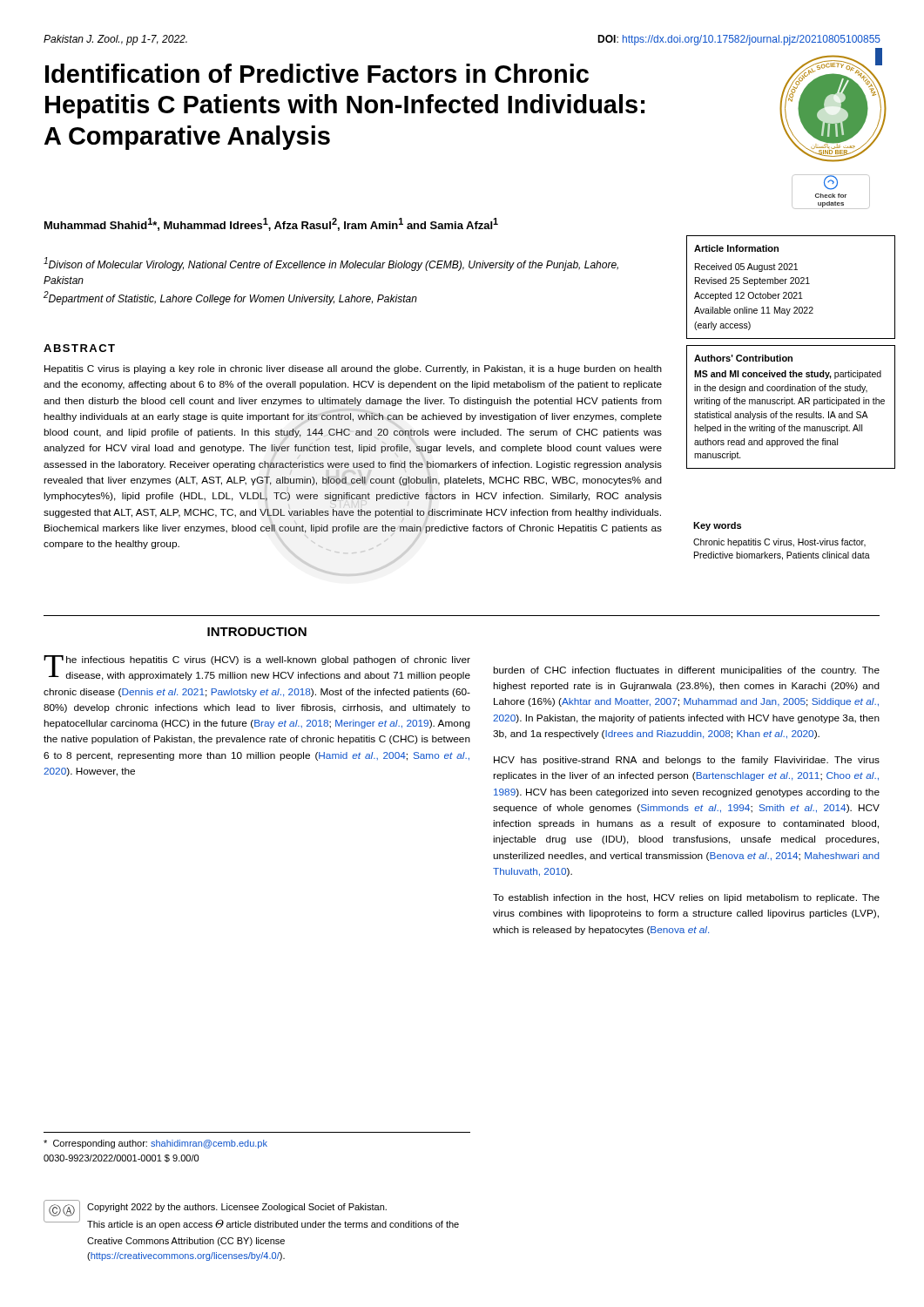Locate the passage starting "Corresponding author: shahidimran@cemb.edu.pk 0030-9923/2022/0001-0001 $ 9.00/0"
The height and width of the screenshot is (1307, 924).
coord(155,1151)
